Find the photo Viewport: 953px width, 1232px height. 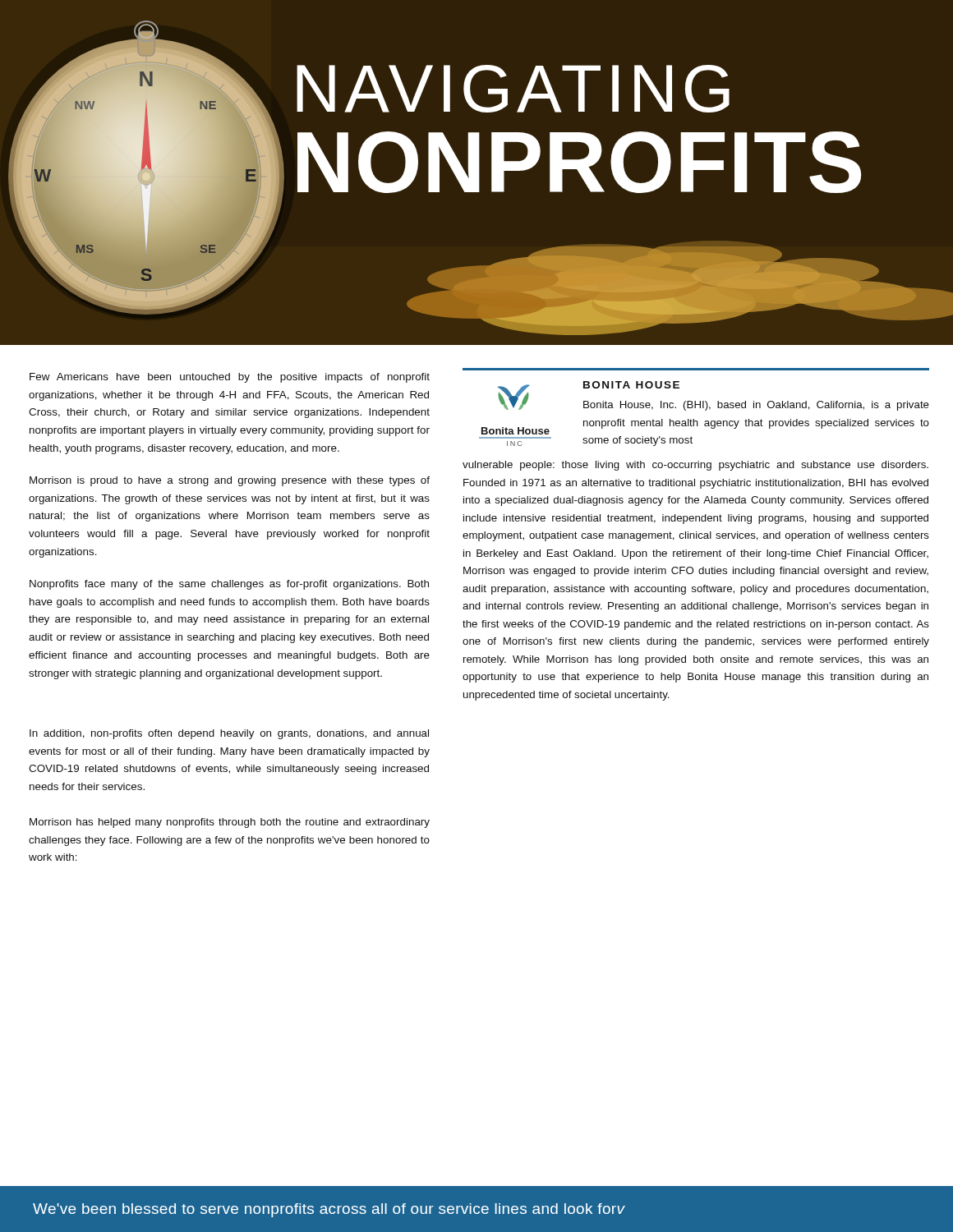476,172
